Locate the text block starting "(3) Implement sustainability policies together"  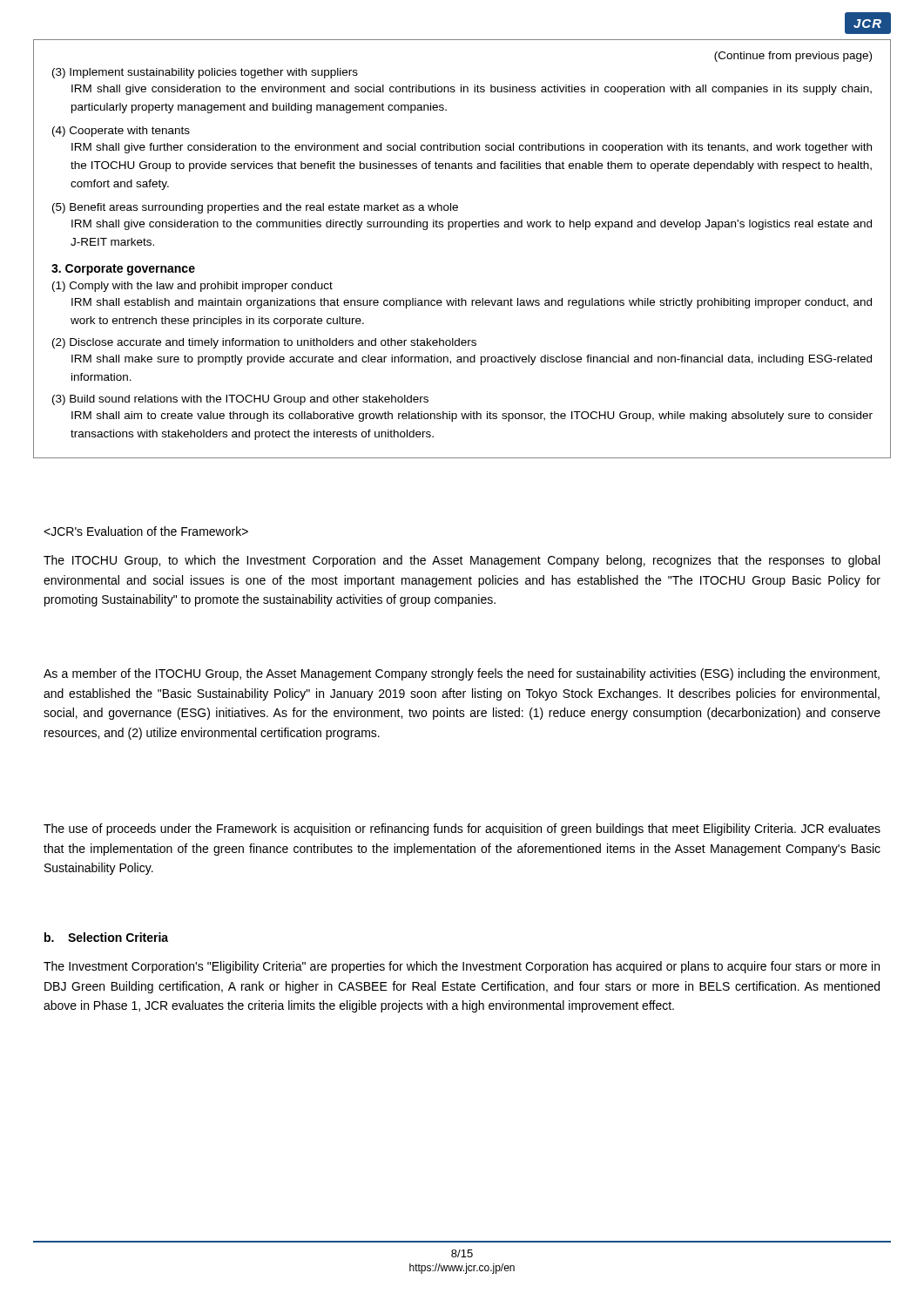click(x=205, y=72)
